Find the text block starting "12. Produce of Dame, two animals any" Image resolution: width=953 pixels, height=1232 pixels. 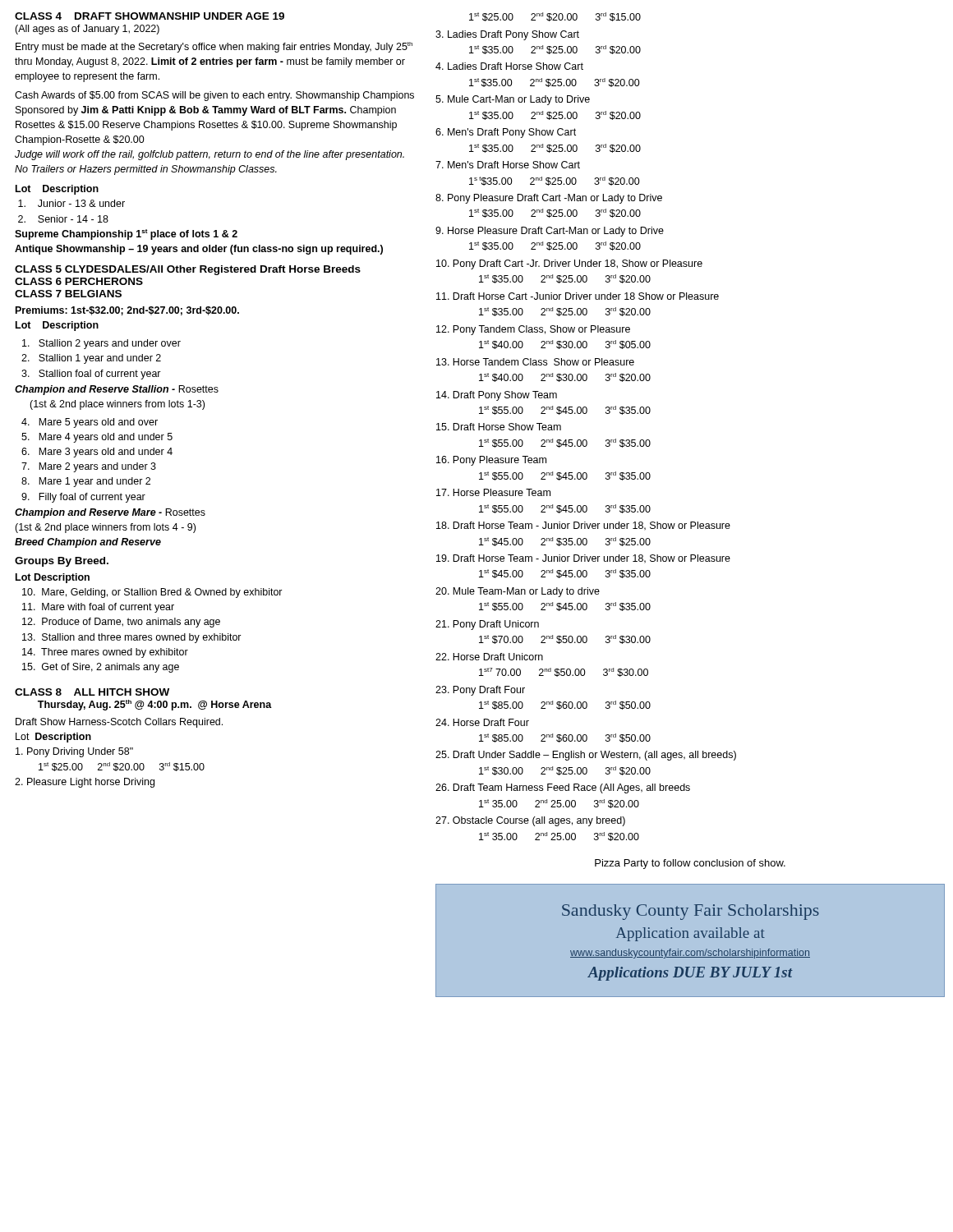coord(121,622)
